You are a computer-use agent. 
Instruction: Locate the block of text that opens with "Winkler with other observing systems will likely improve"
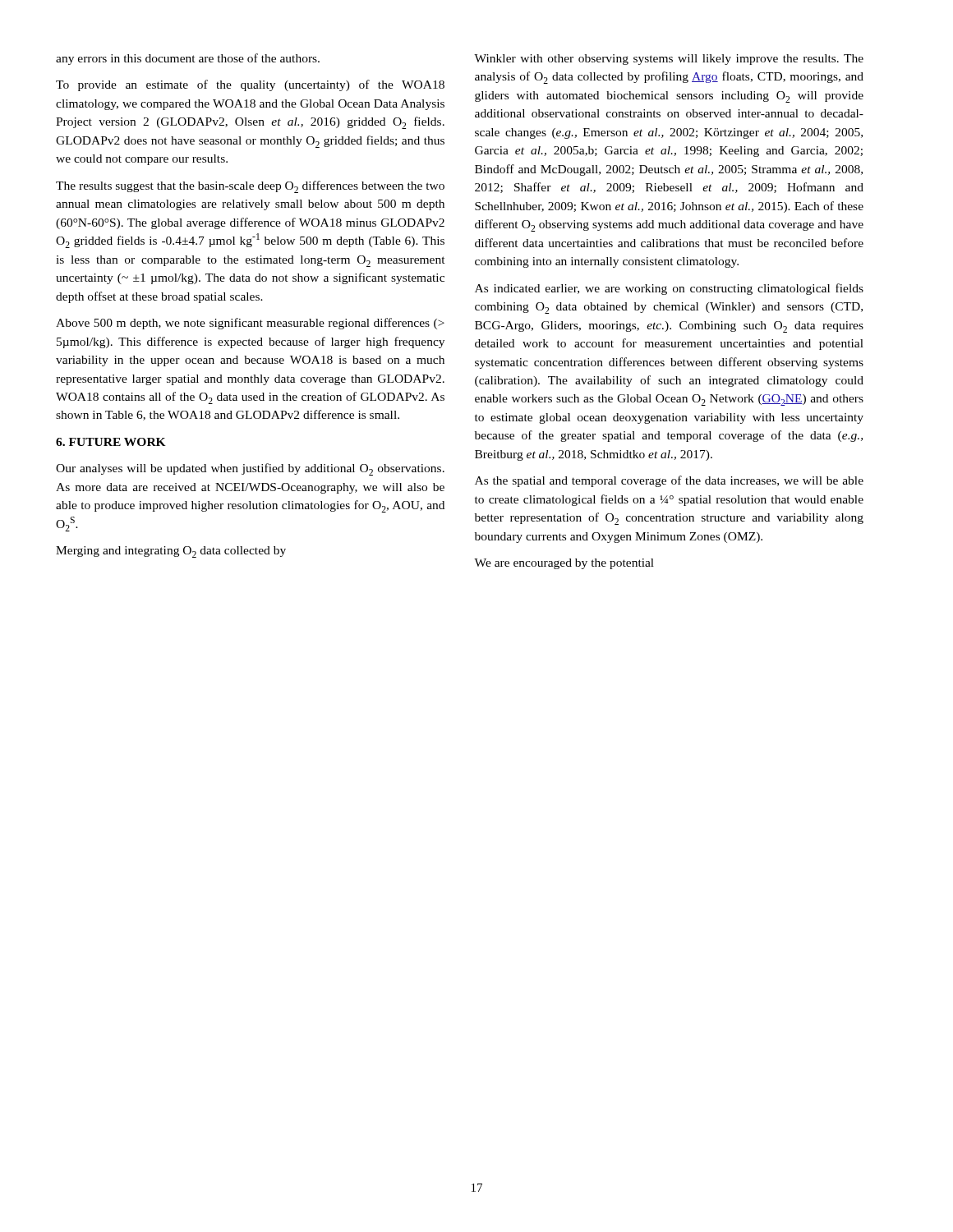click(669, 160)
